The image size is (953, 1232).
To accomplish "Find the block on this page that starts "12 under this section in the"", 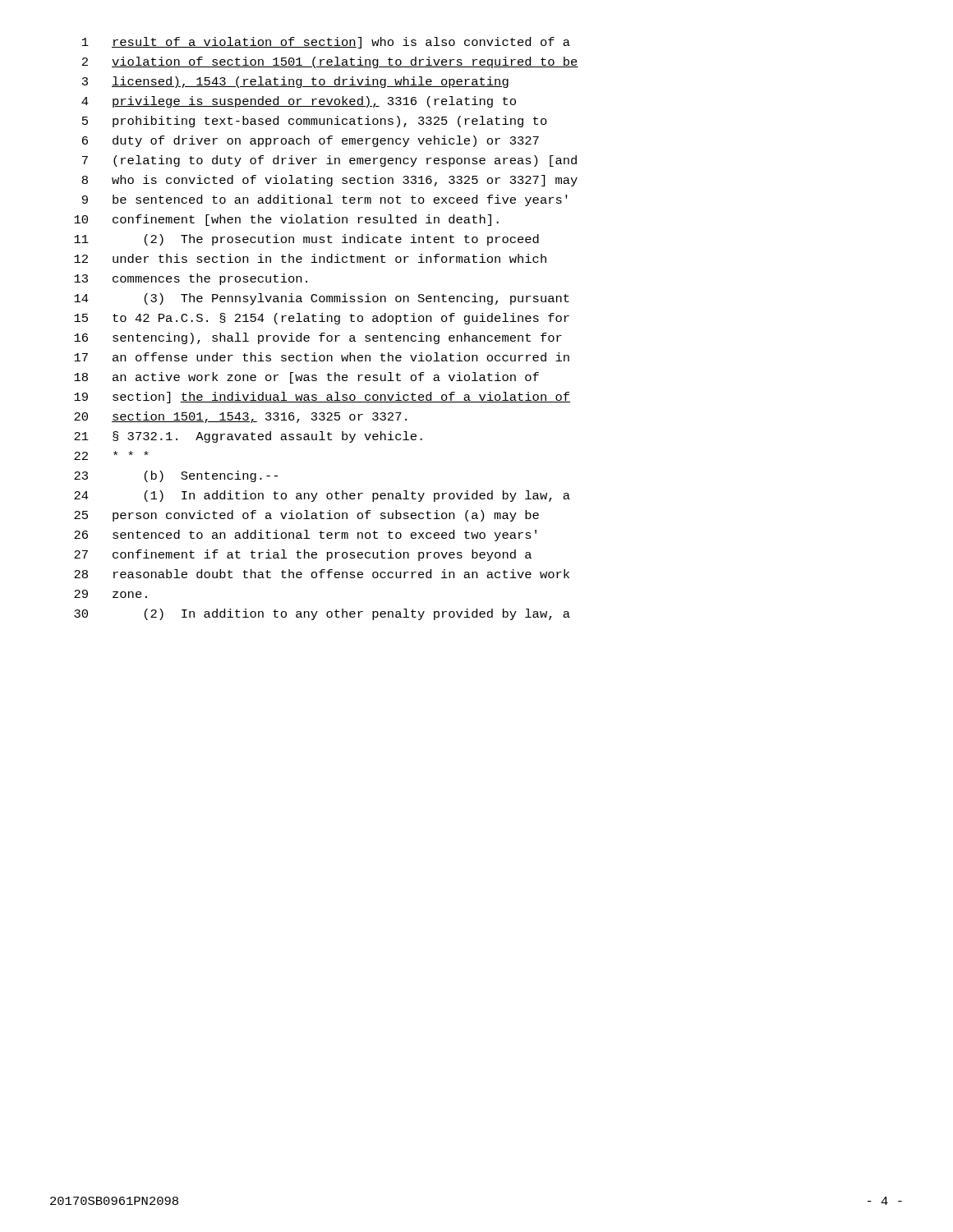I will pos(476,260).
